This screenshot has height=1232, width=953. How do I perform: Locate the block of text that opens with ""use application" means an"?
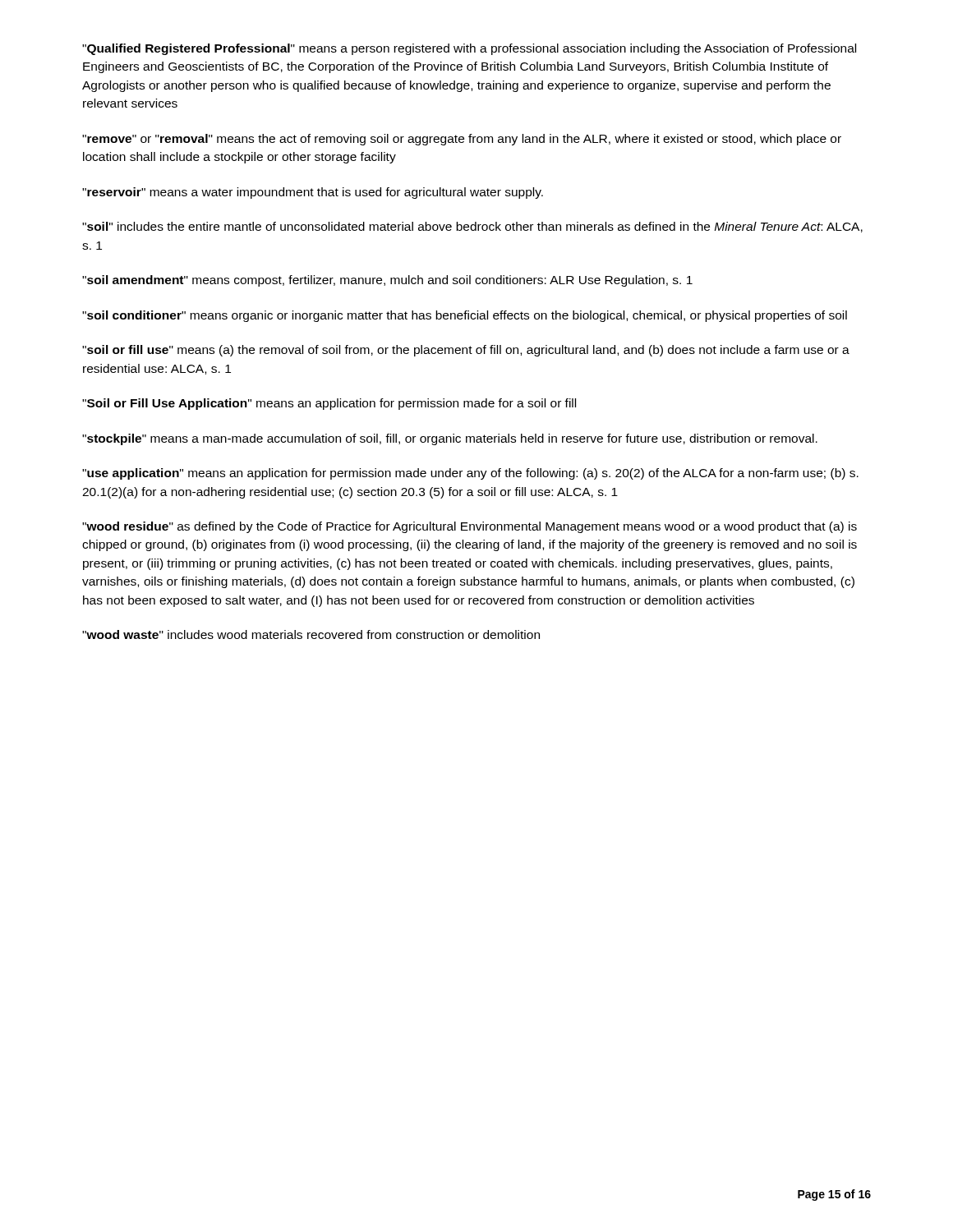471,482
